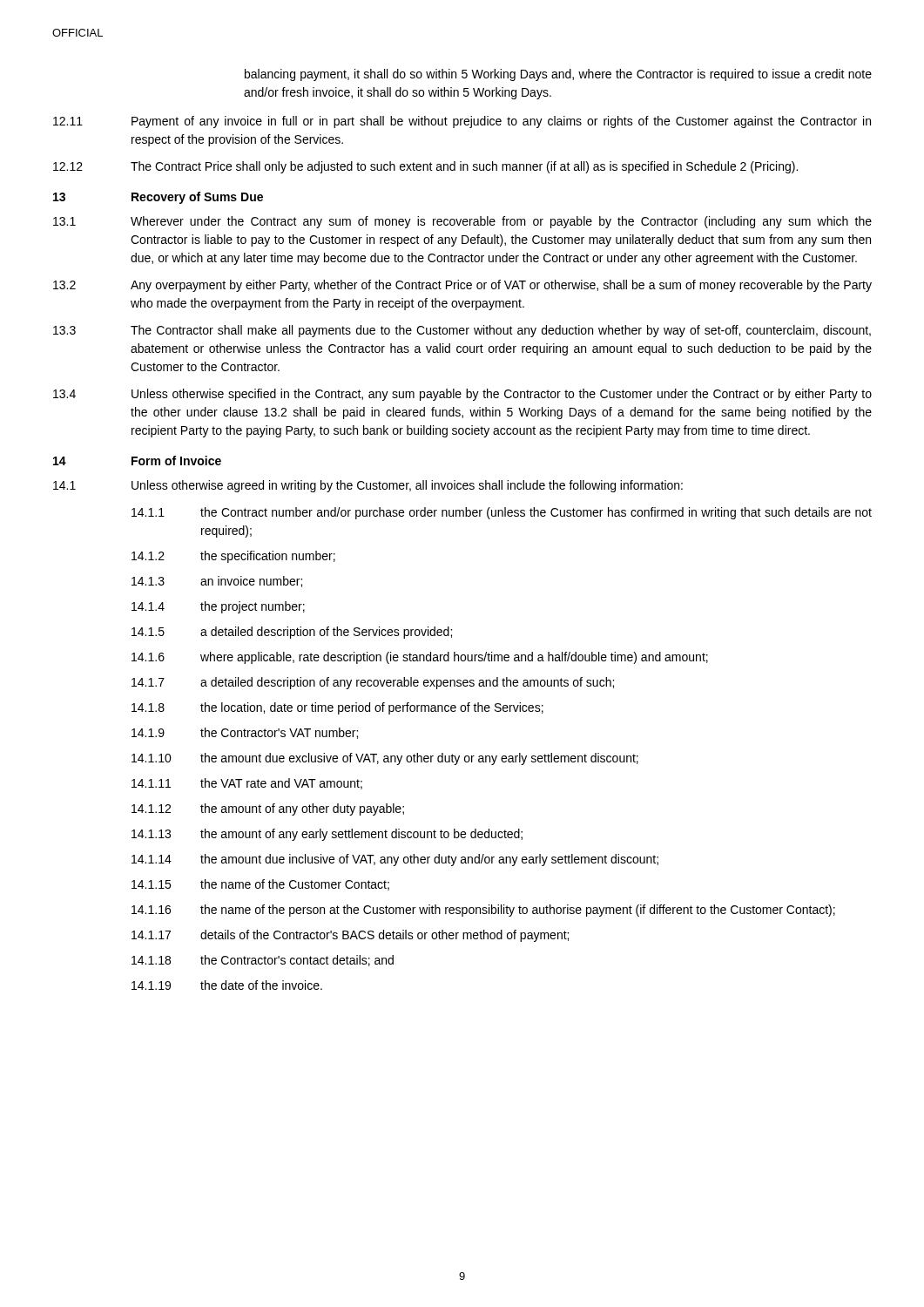Point to the text block starting "14.1.4 the project number;"
Viewport: 924px width, 1307px height.
point(218,607)
